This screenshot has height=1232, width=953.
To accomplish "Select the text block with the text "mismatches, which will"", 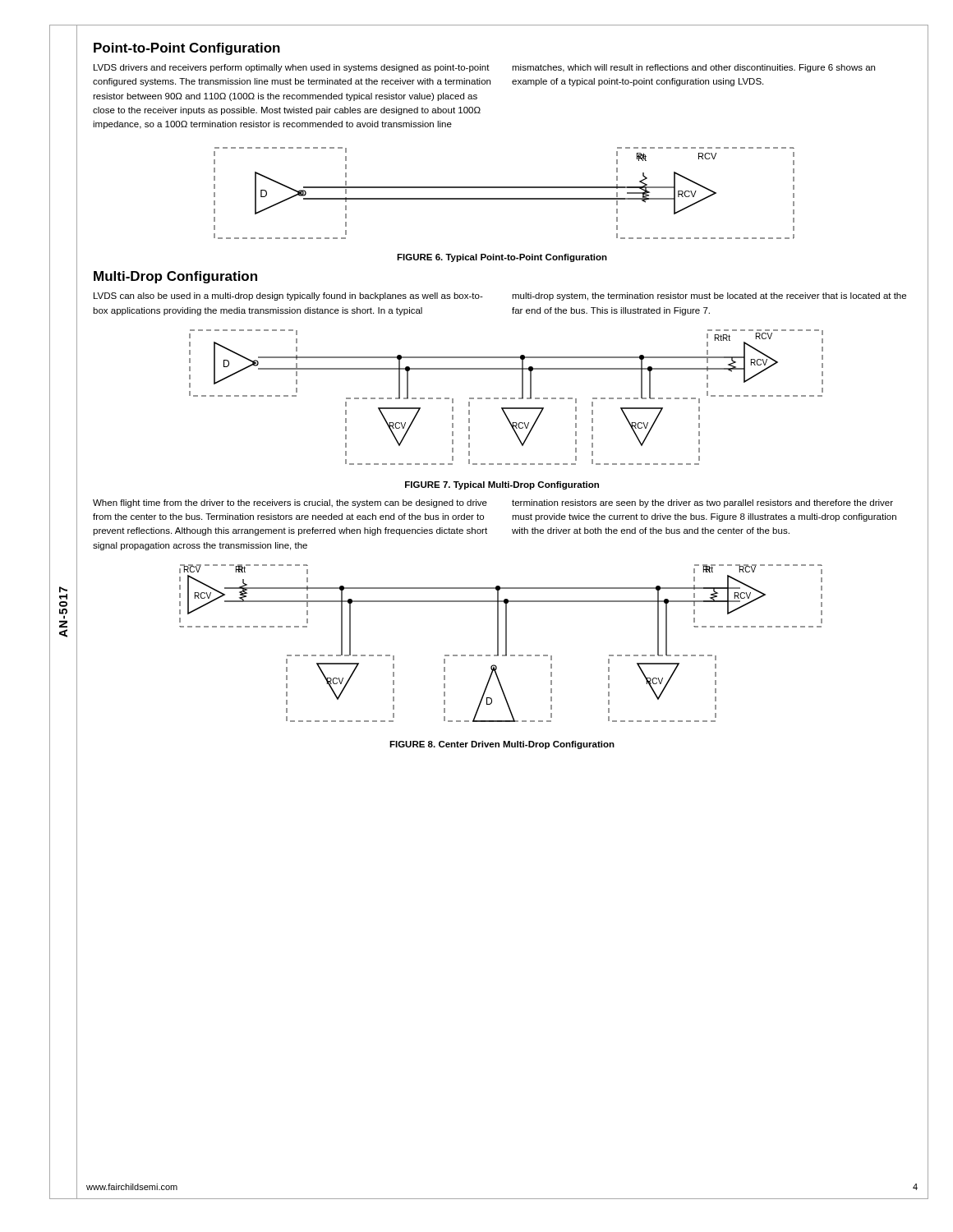I will click(x=711, y=75).
